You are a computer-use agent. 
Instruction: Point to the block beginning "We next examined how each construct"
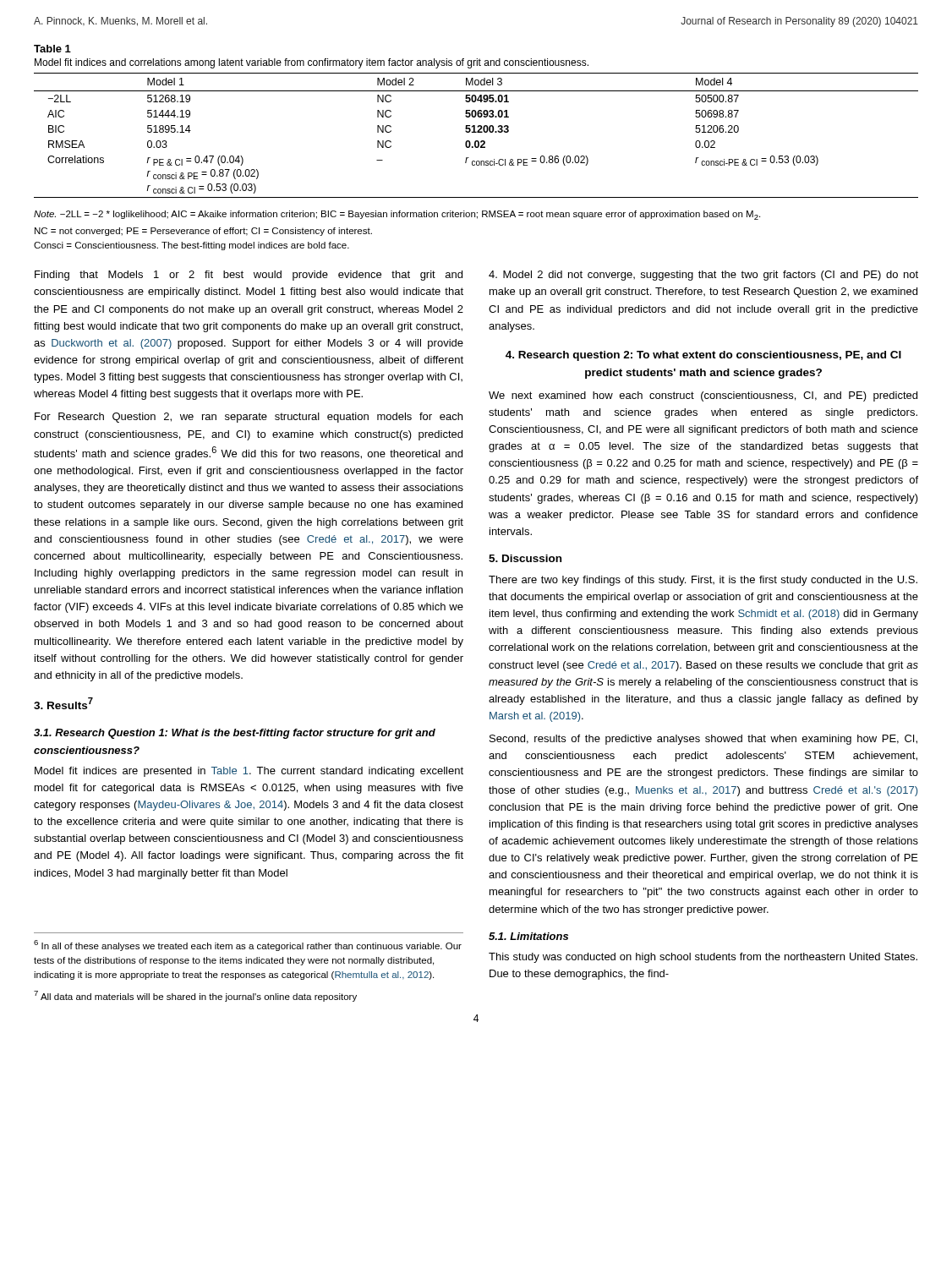coord(703,464)
